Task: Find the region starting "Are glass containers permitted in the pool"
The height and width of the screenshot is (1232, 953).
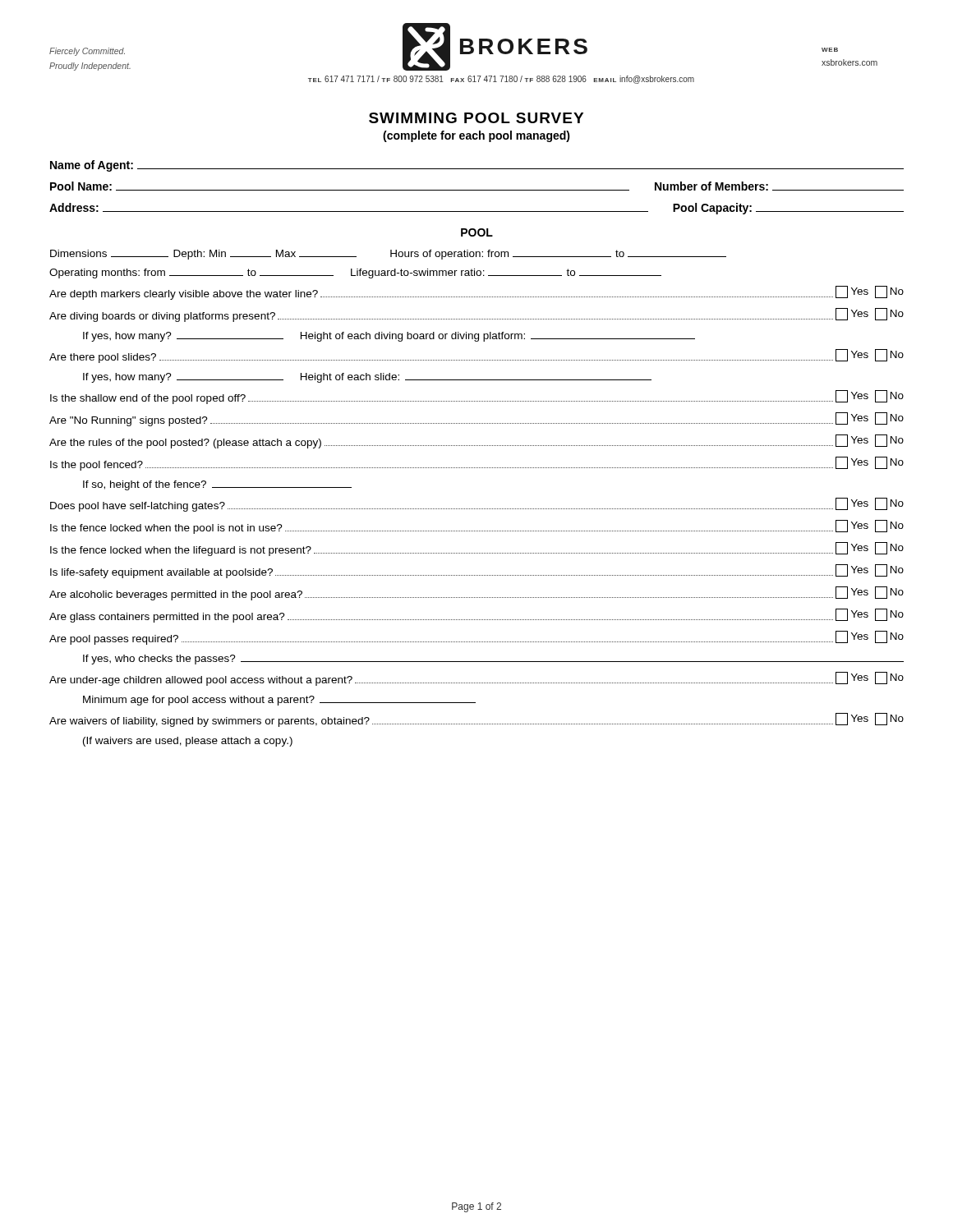Action: coord(476,615)
